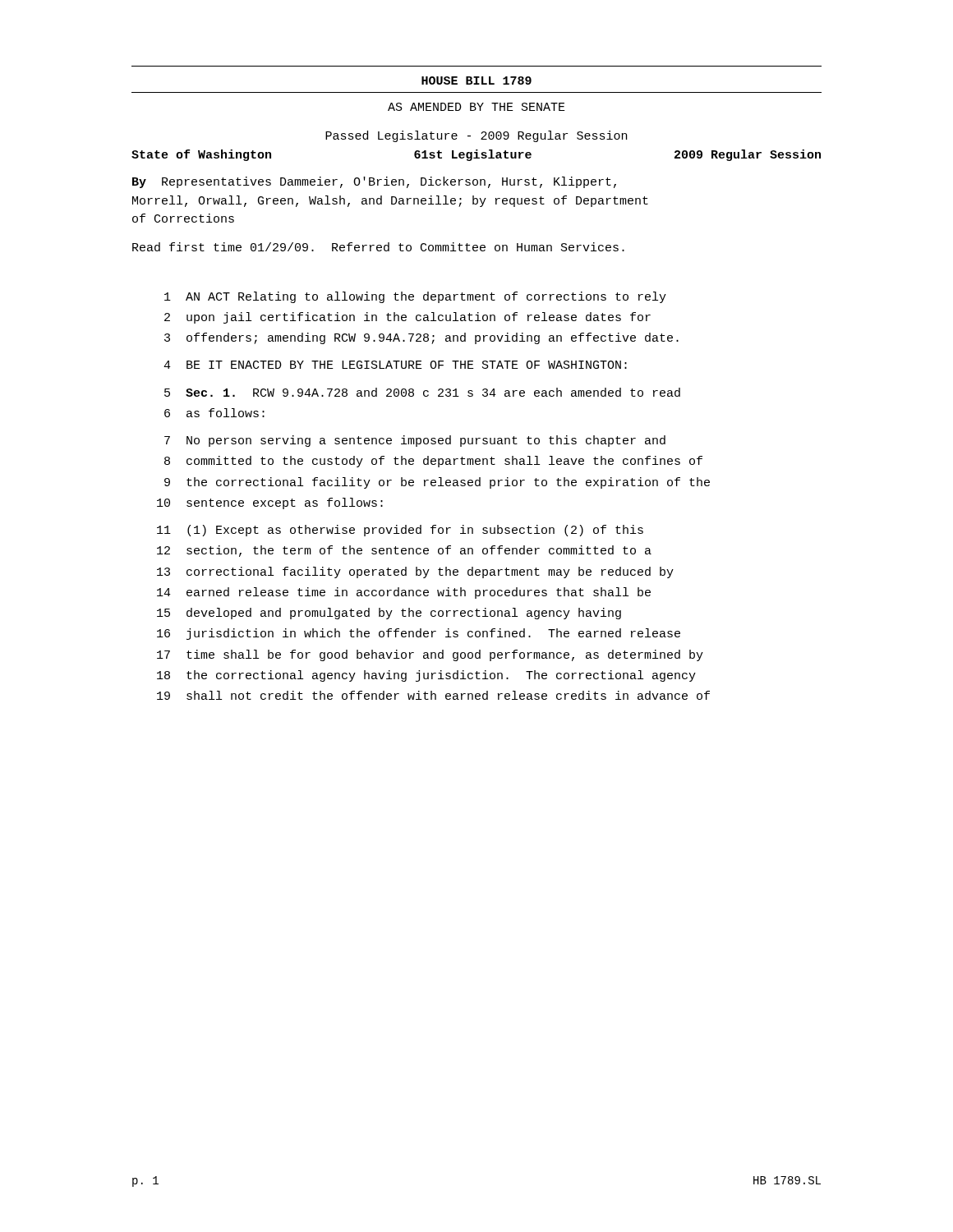Locate the block starting "19 shall not credit the offender with"

[x=476, y=697]
